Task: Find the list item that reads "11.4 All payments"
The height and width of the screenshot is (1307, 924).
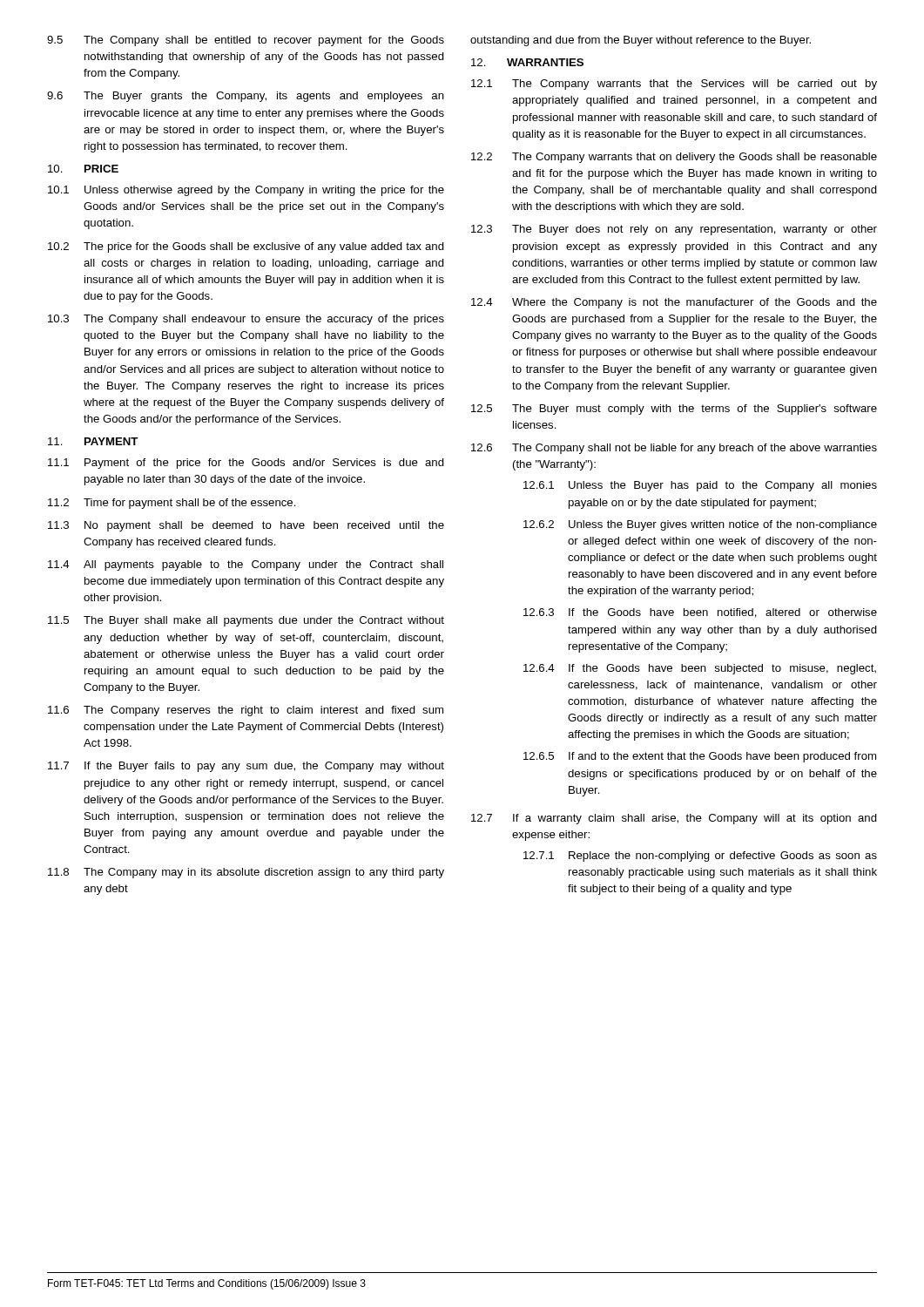Action: (x=246, y=581)
